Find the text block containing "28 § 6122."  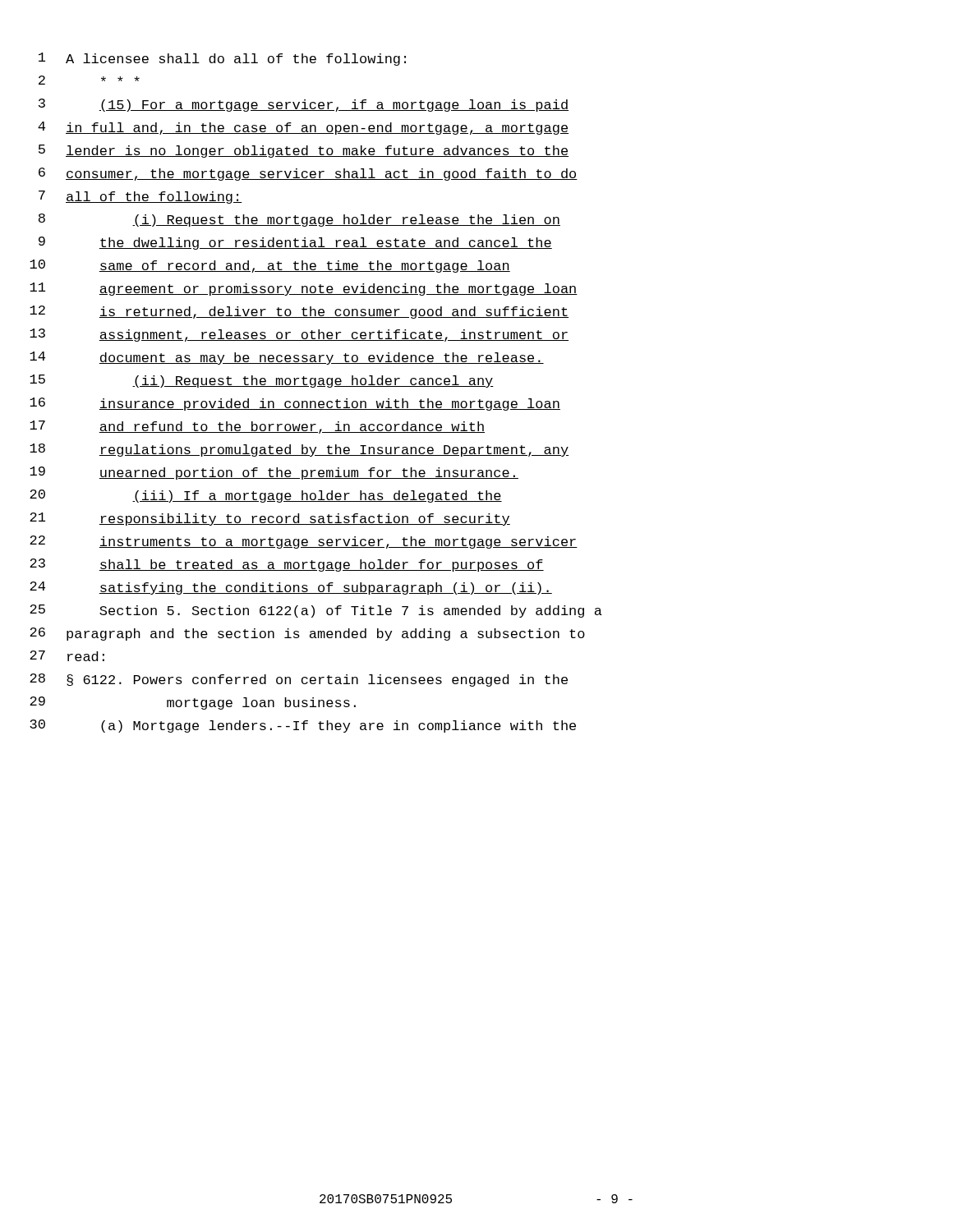pyautogui.click(x=476, y=681)
